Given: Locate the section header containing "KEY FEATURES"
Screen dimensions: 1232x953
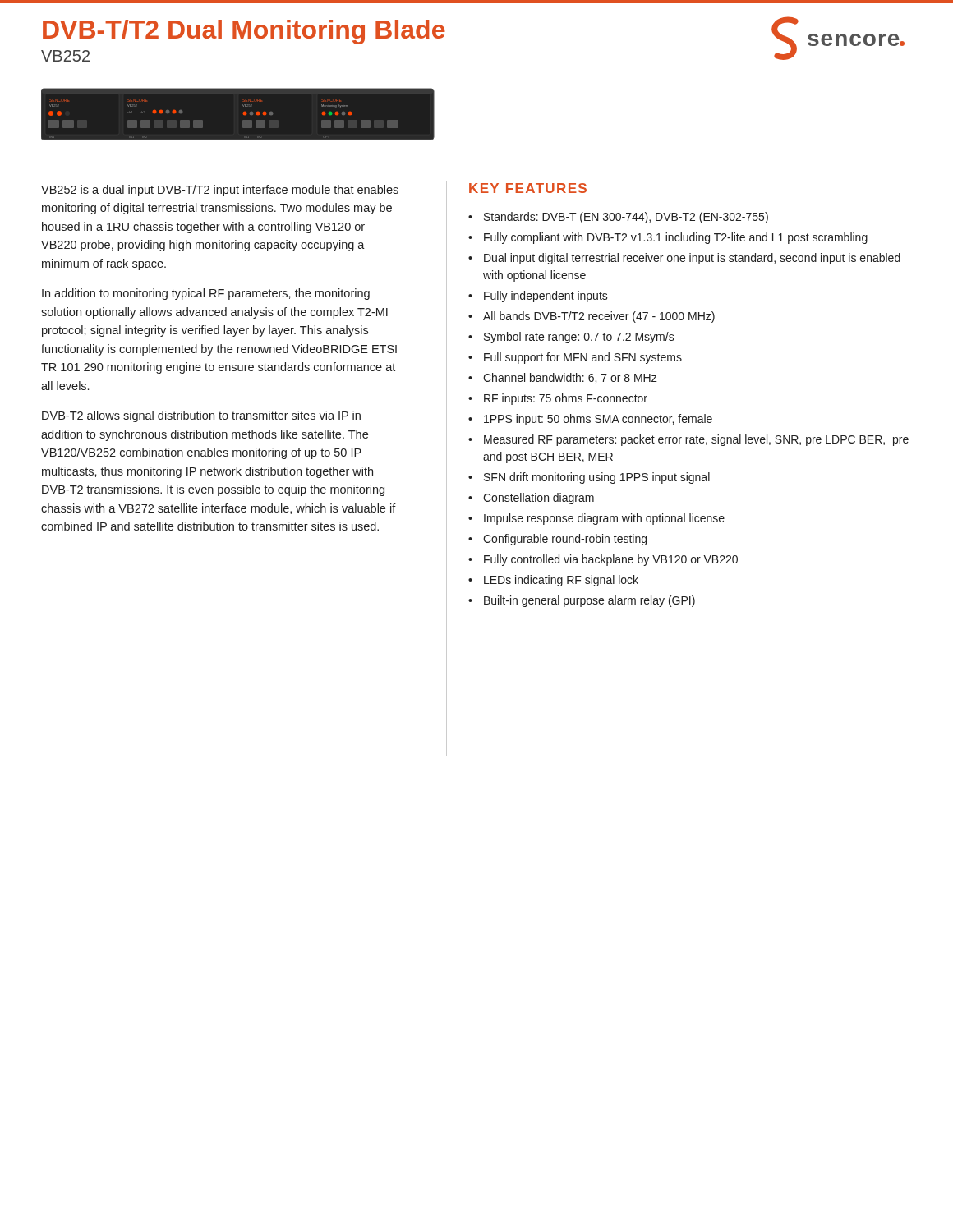Looking at the screenshot, I should pos(528,188).
